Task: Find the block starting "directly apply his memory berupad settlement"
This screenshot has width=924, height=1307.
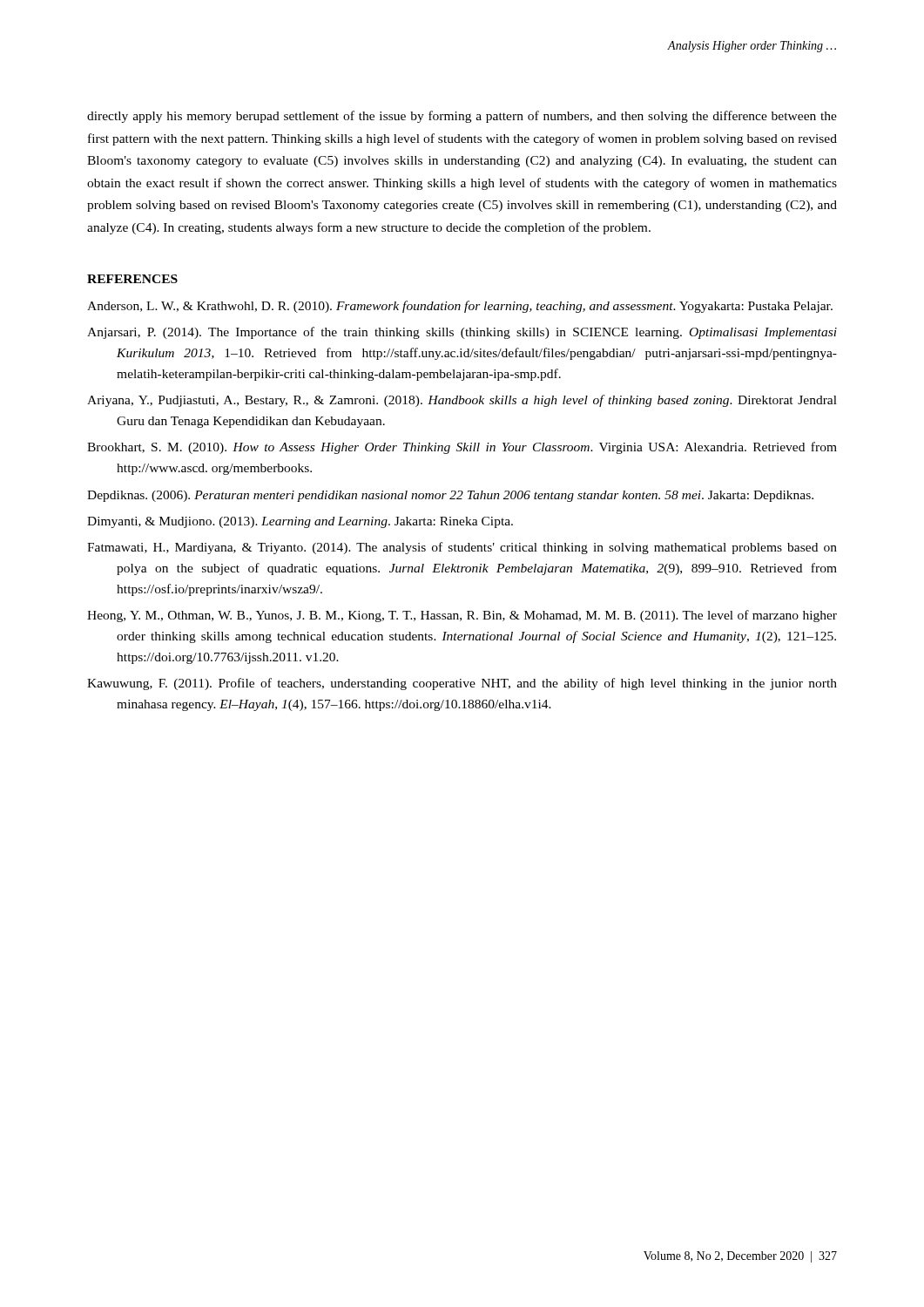Action: pyautogui.click(x=462, y=171)
